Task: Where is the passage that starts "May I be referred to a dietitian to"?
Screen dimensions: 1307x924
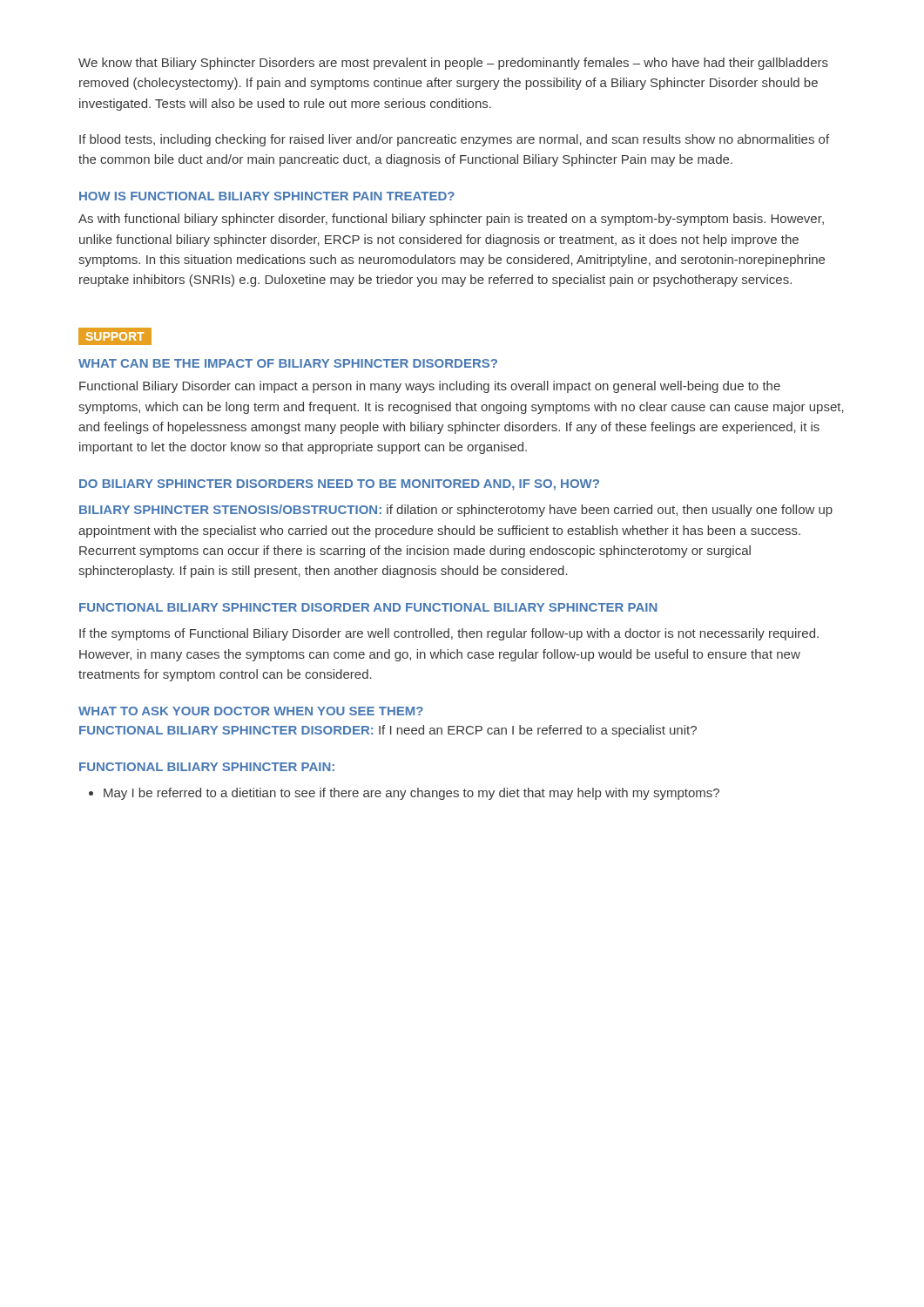Action: [411, 793]
